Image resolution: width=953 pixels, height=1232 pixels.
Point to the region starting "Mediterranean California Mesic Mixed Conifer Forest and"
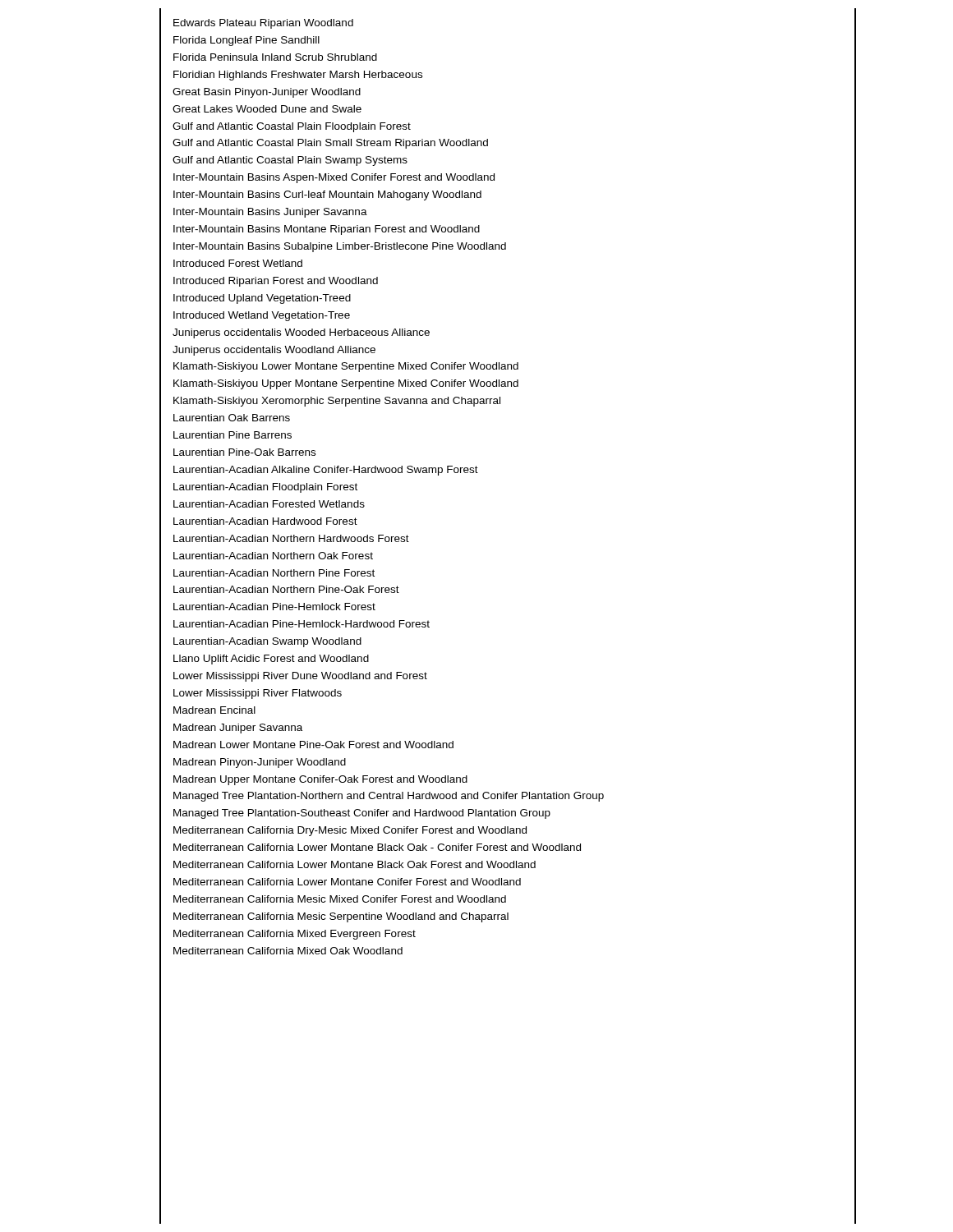point(339,899)
